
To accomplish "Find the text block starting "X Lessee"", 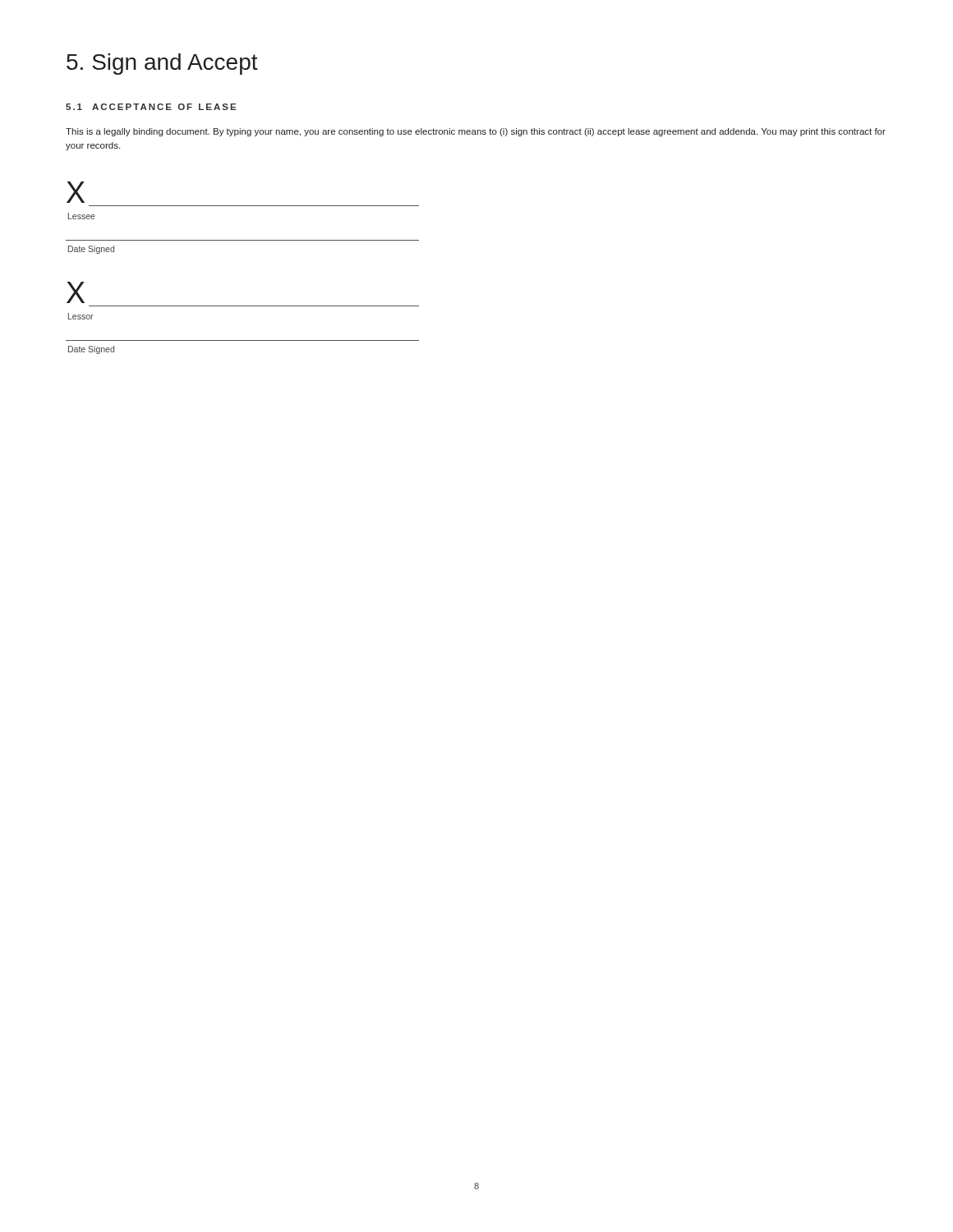I will [x=242, y=199].
